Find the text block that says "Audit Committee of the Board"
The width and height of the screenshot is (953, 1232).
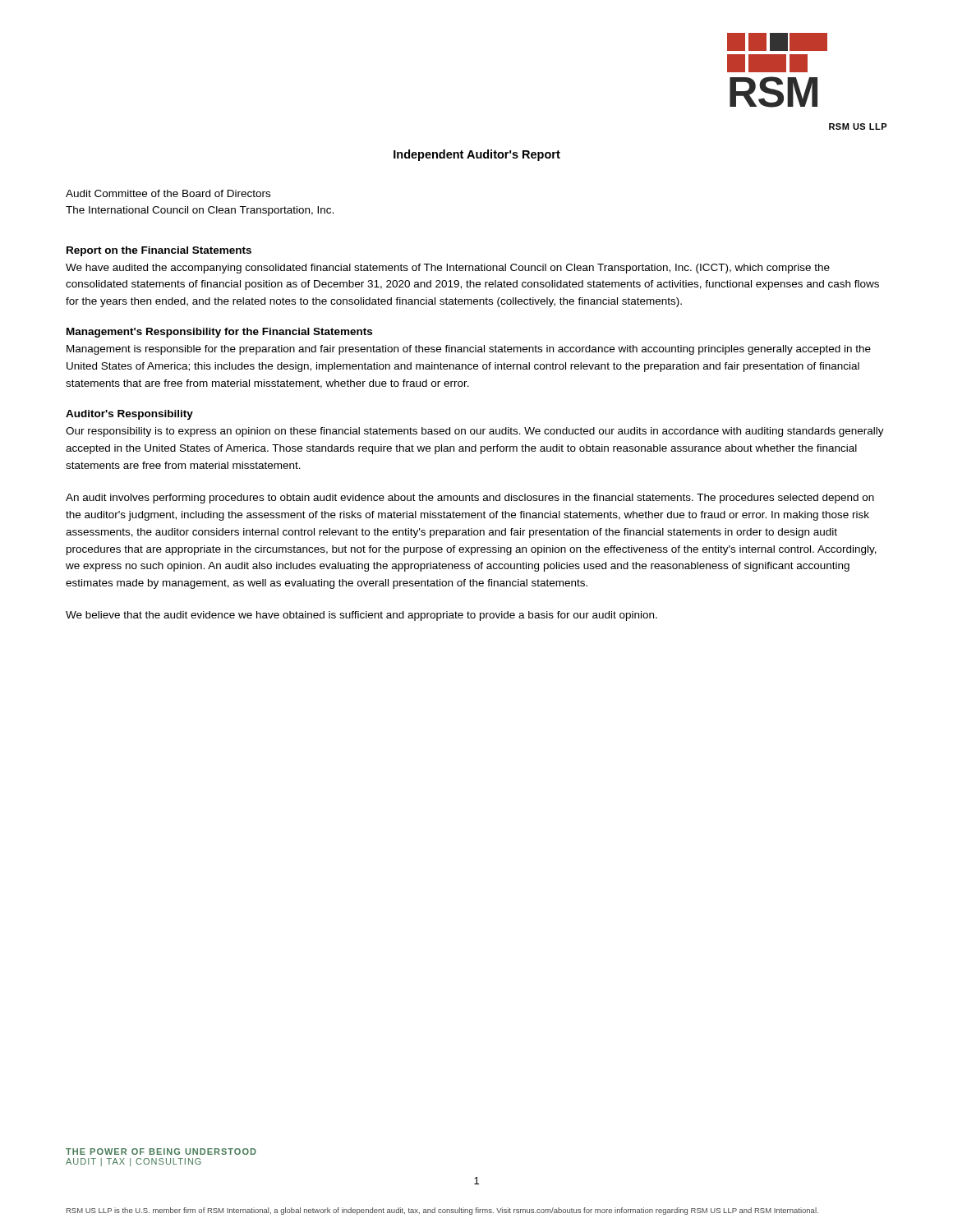pyautogui.click(x=200, y=202)
